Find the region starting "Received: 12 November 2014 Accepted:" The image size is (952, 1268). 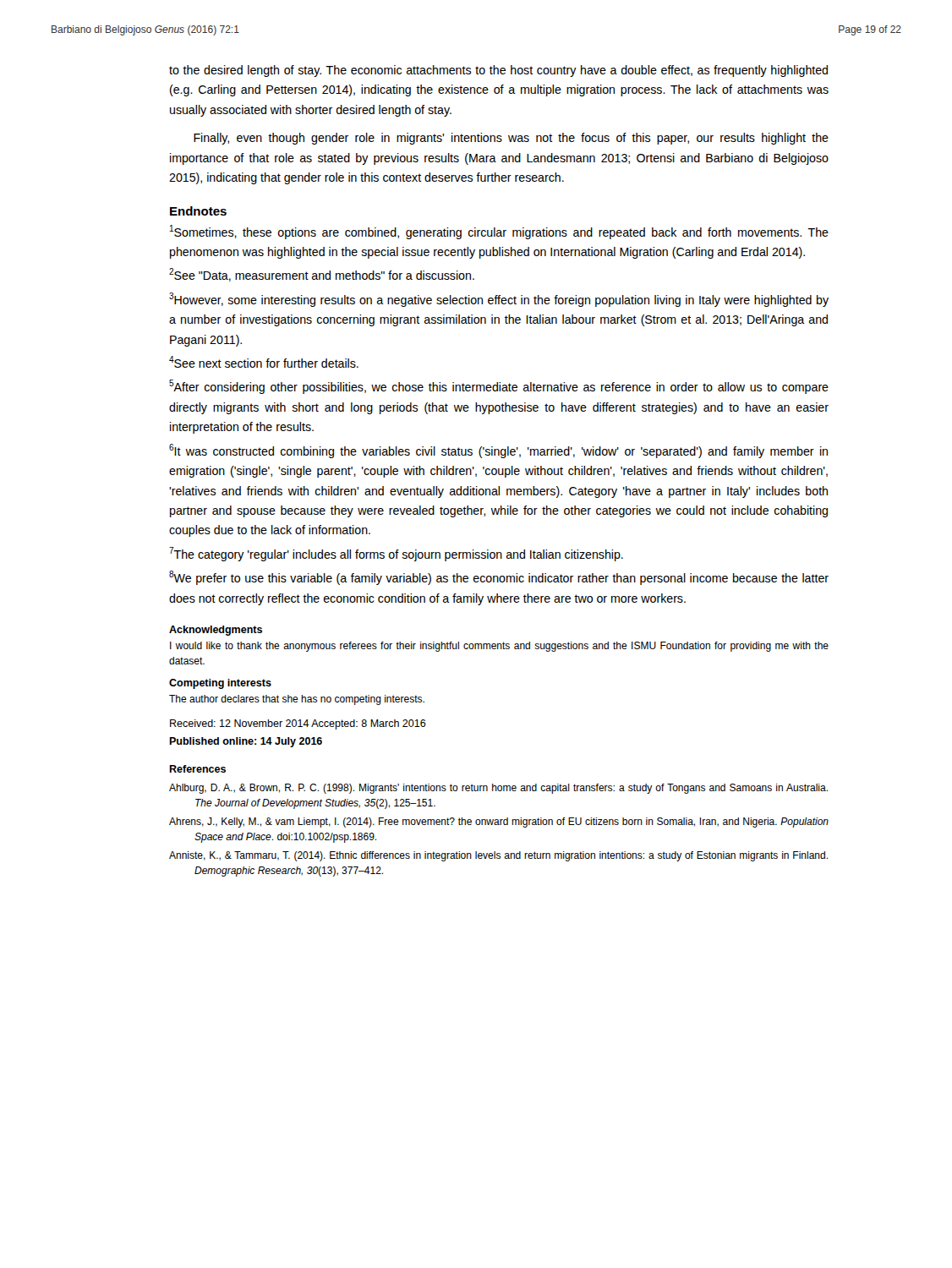(x=297, y=733)
